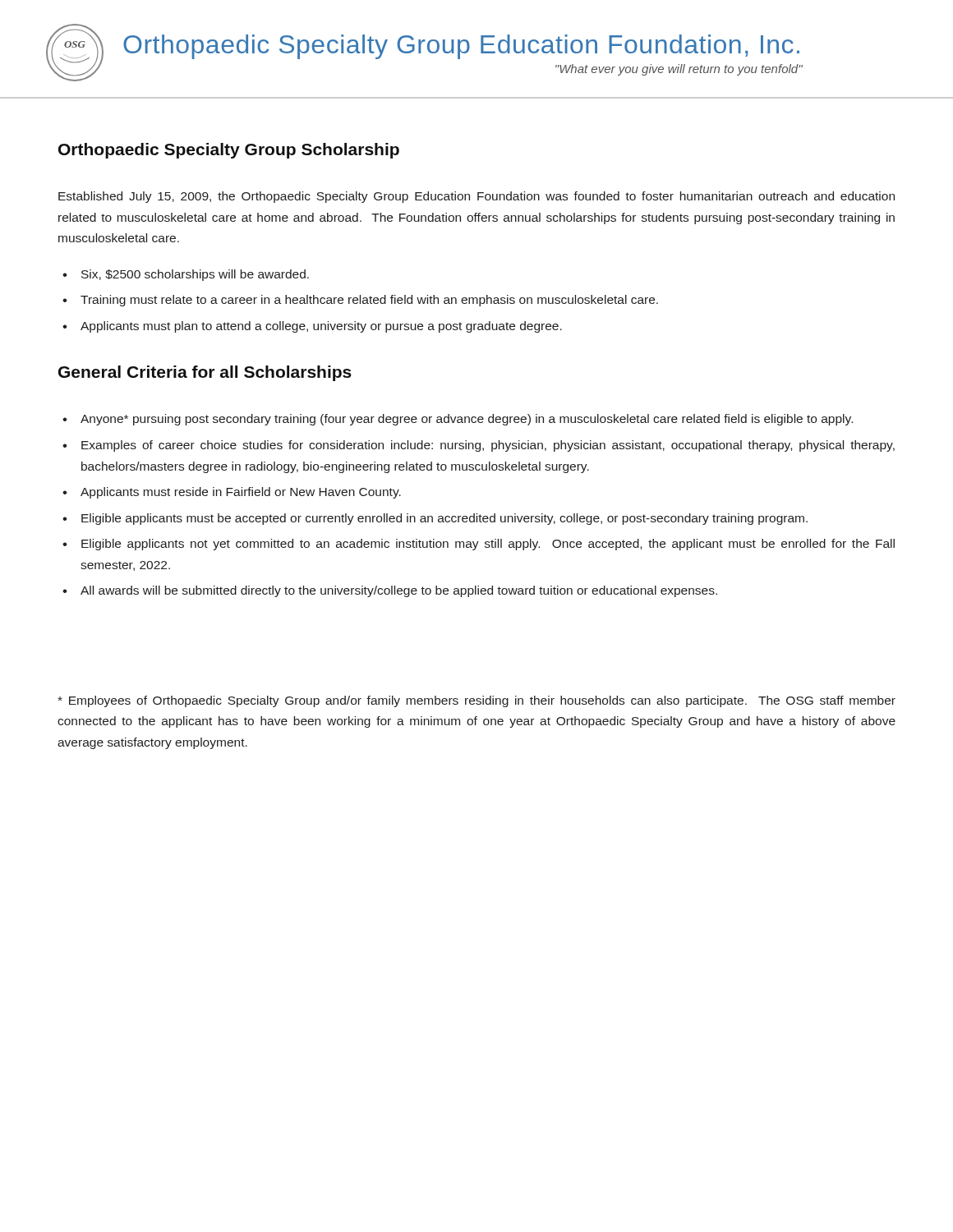The image size is (953, 1232).
Task: Locate the list item with the text "All awards will be submitted directly to"
Action: 399,590
